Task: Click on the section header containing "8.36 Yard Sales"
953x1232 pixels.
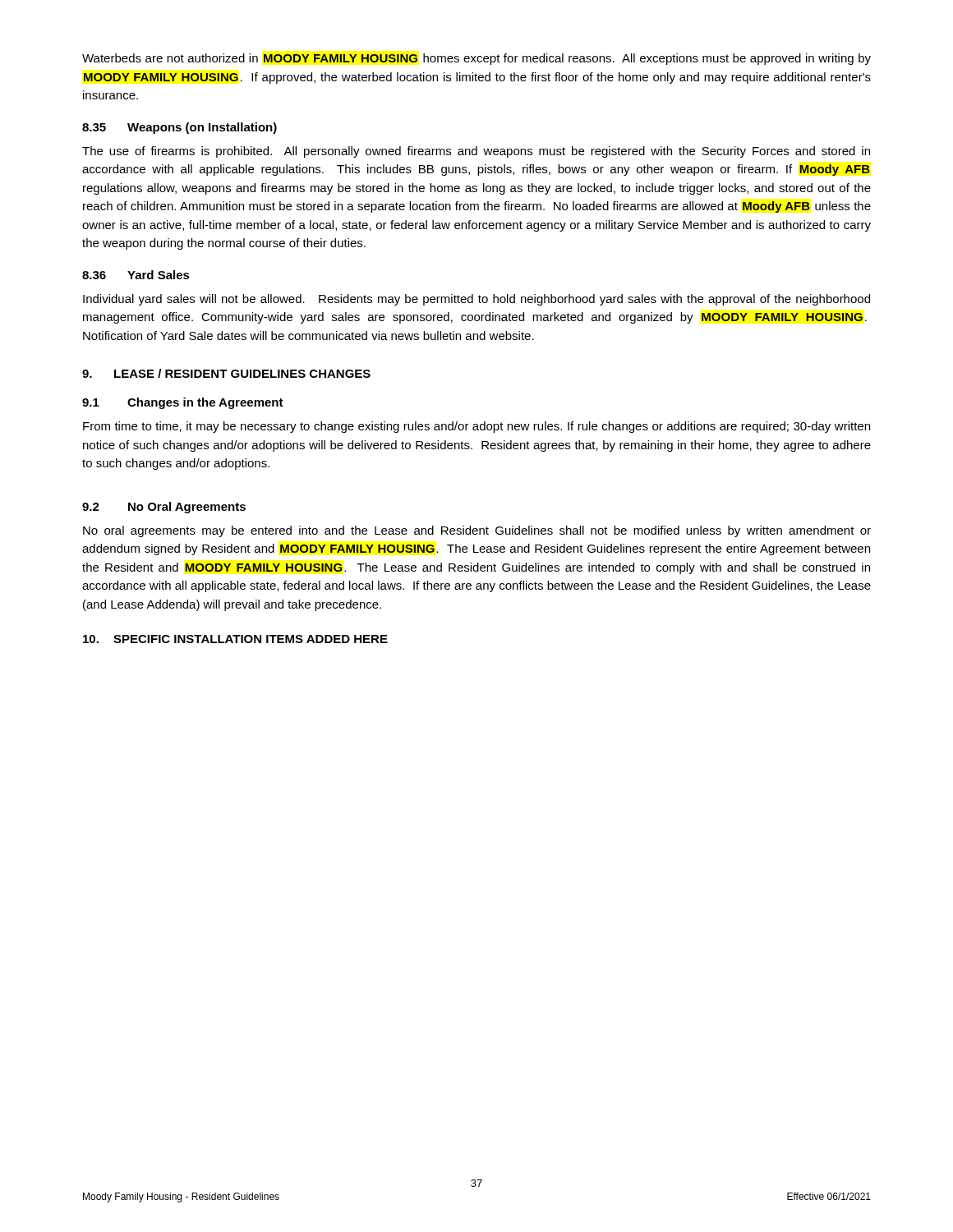Action: pyautogui.click(x=136, y=274)
